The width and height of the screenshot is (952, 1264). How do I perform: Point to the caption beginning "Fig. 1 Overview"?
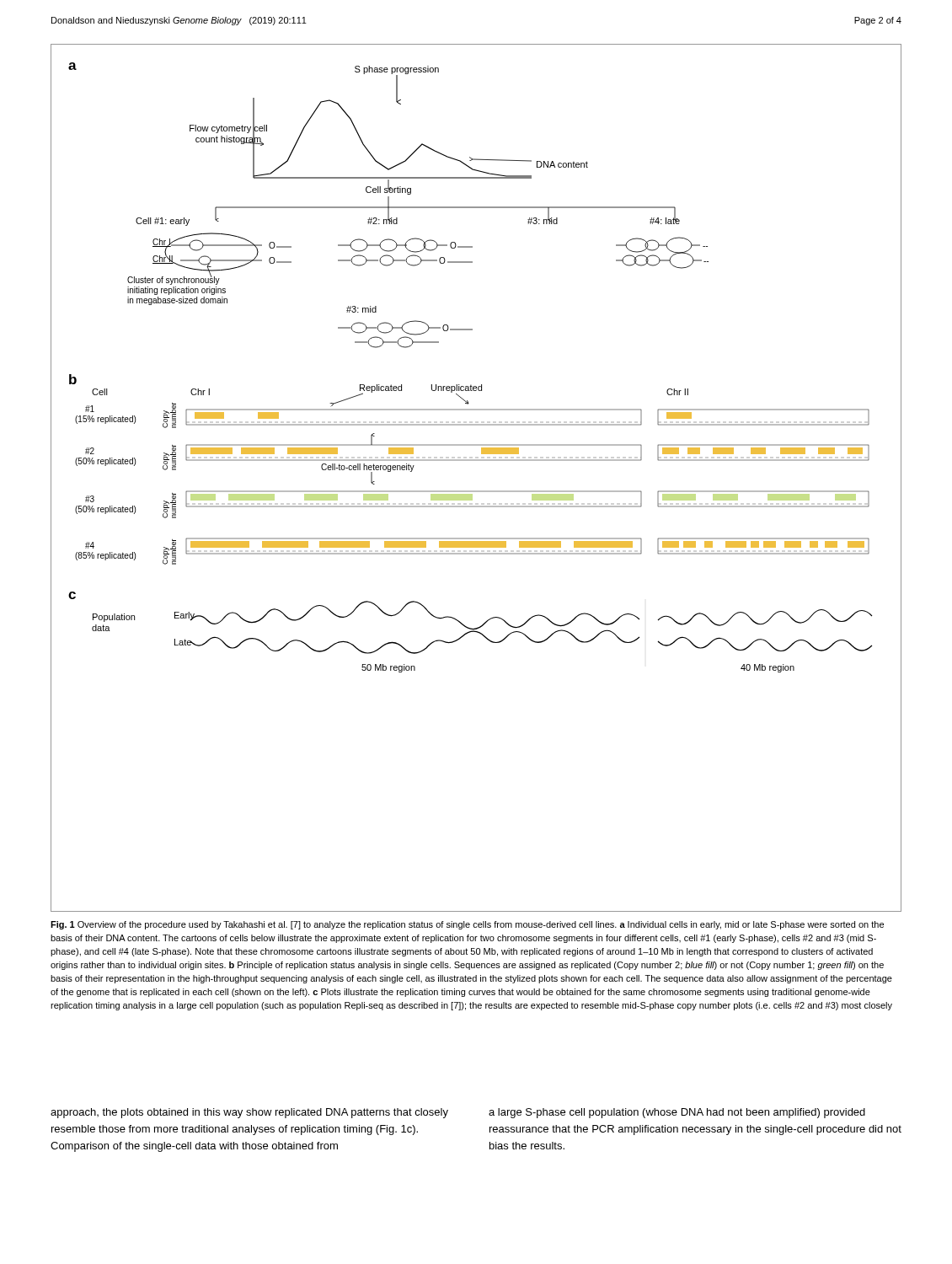click(471, 965)
